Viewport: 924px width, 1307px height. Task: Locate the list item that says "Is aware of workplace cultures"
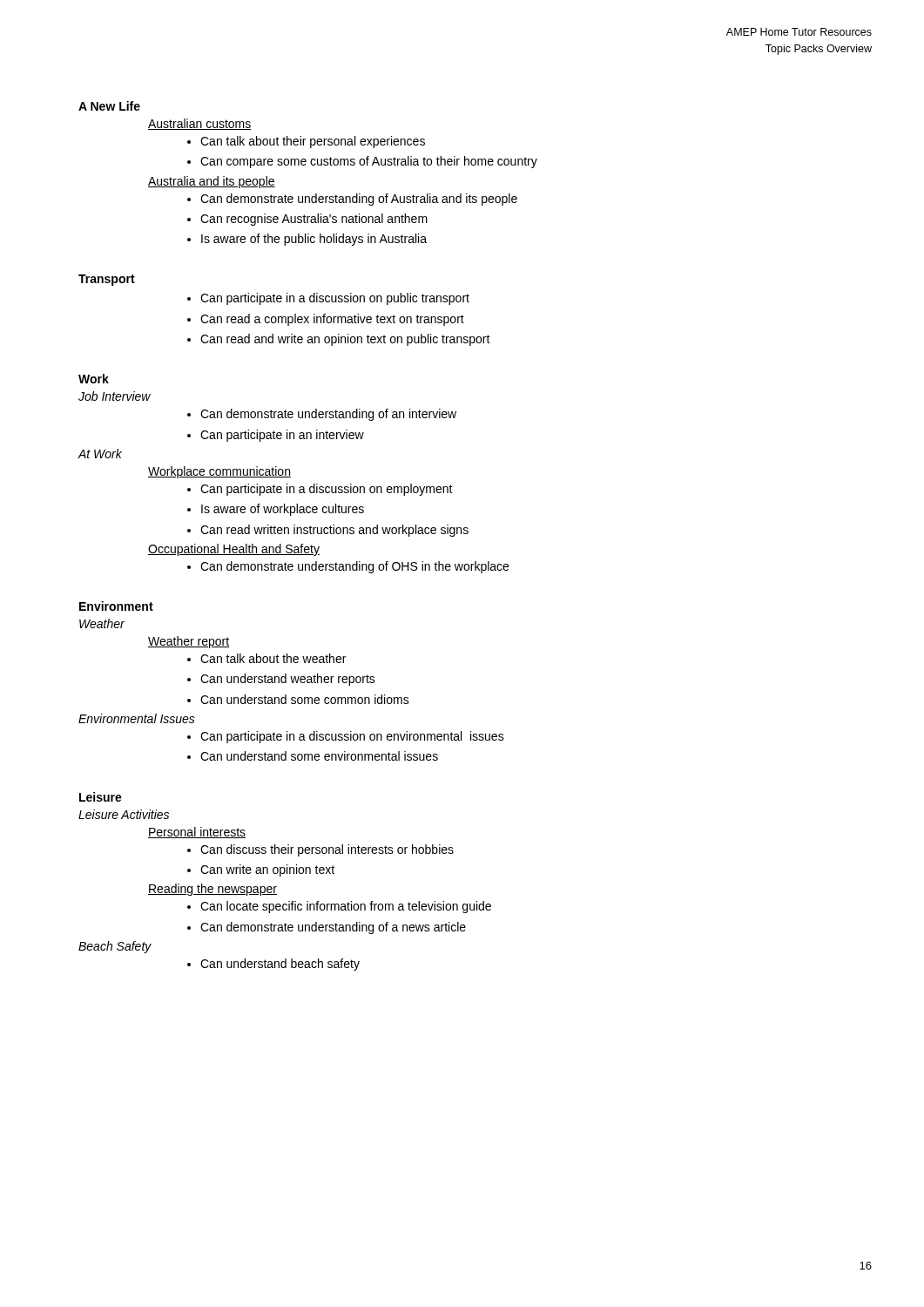click(x=282, y=509)
